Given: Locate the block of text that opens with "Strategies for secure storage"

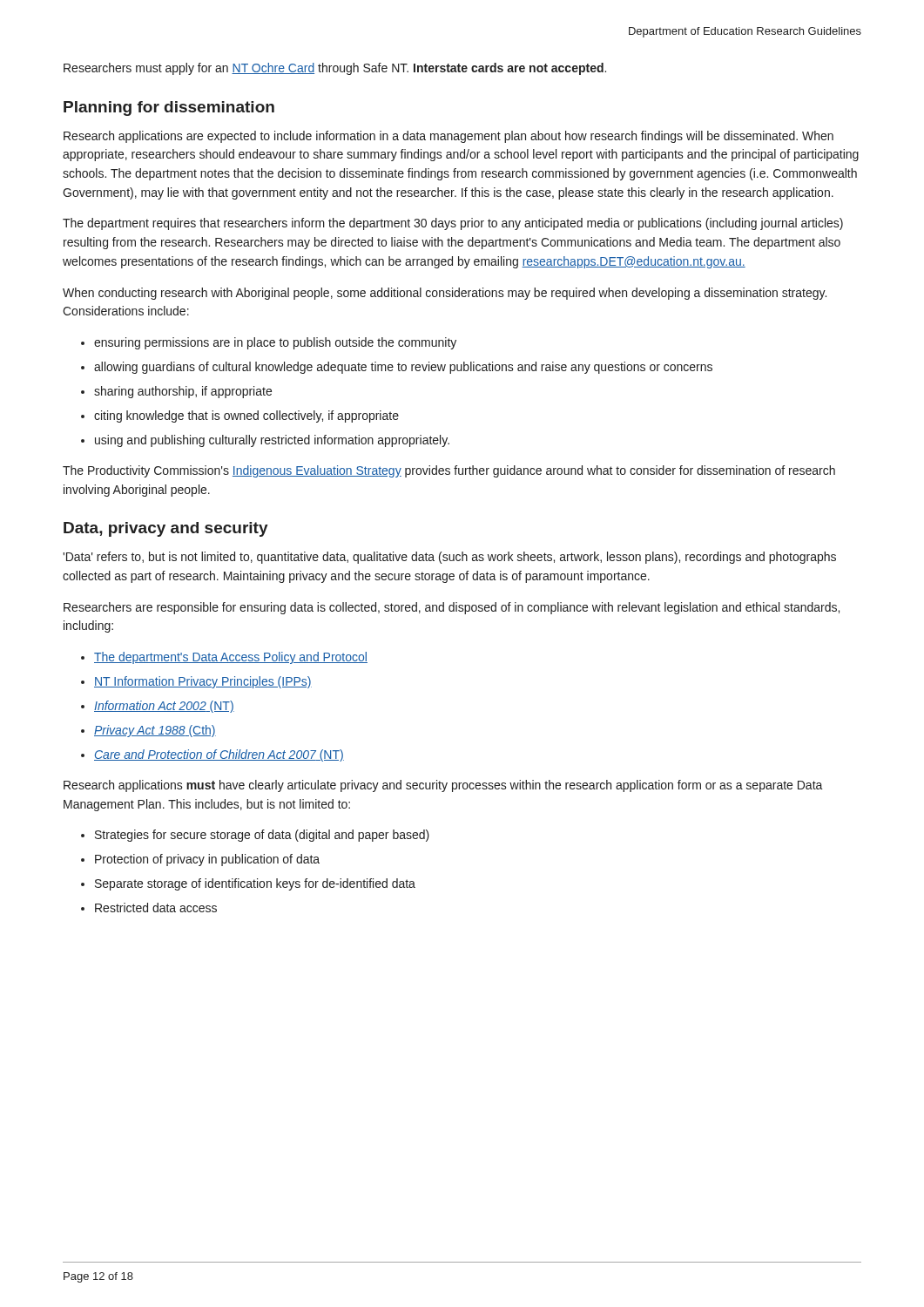Looking at the screenshot, I should 262,835.
